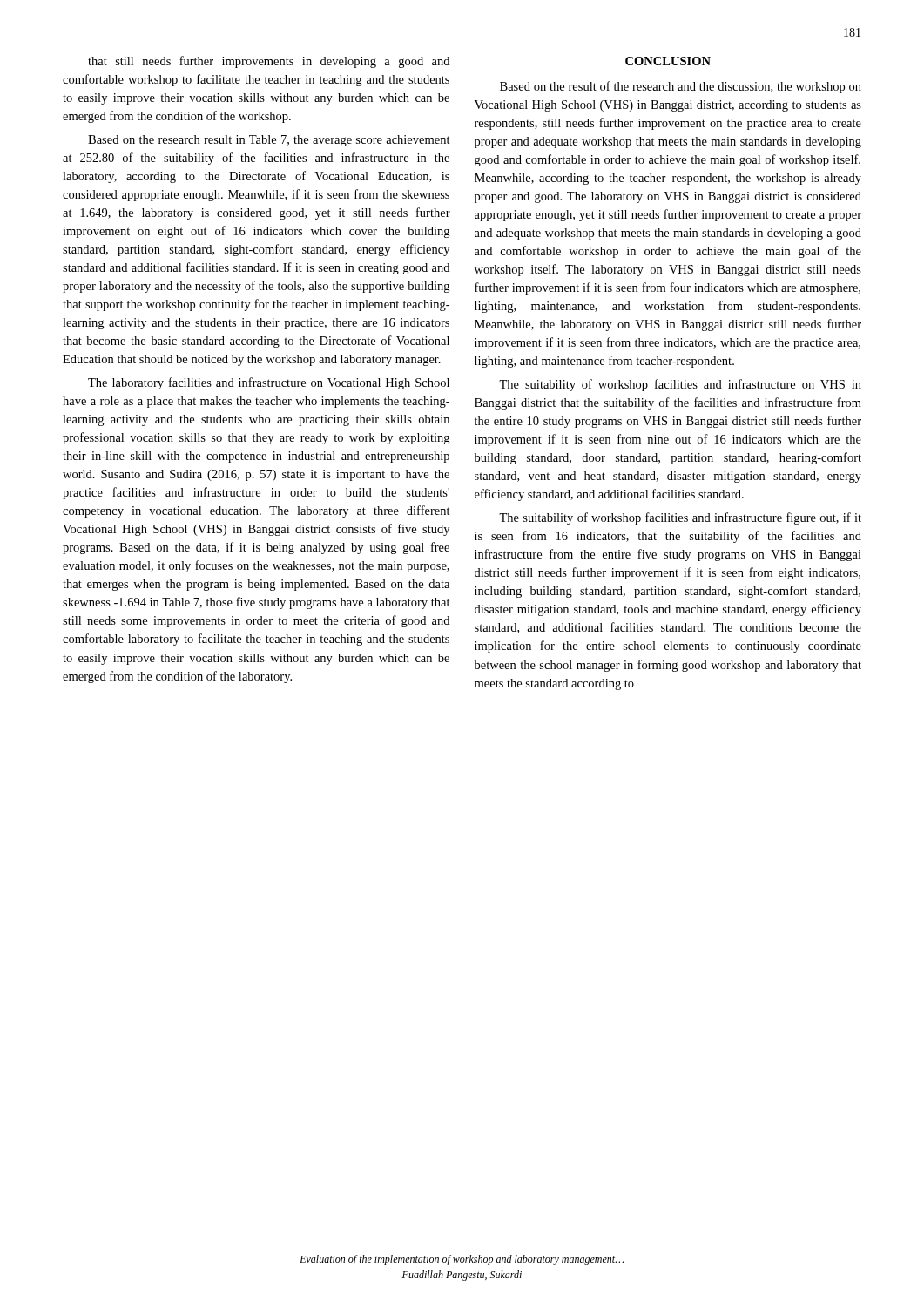Viewport: 924px width, 1307px height.
Task: Click the section header
Action: [x=668, y=61]
